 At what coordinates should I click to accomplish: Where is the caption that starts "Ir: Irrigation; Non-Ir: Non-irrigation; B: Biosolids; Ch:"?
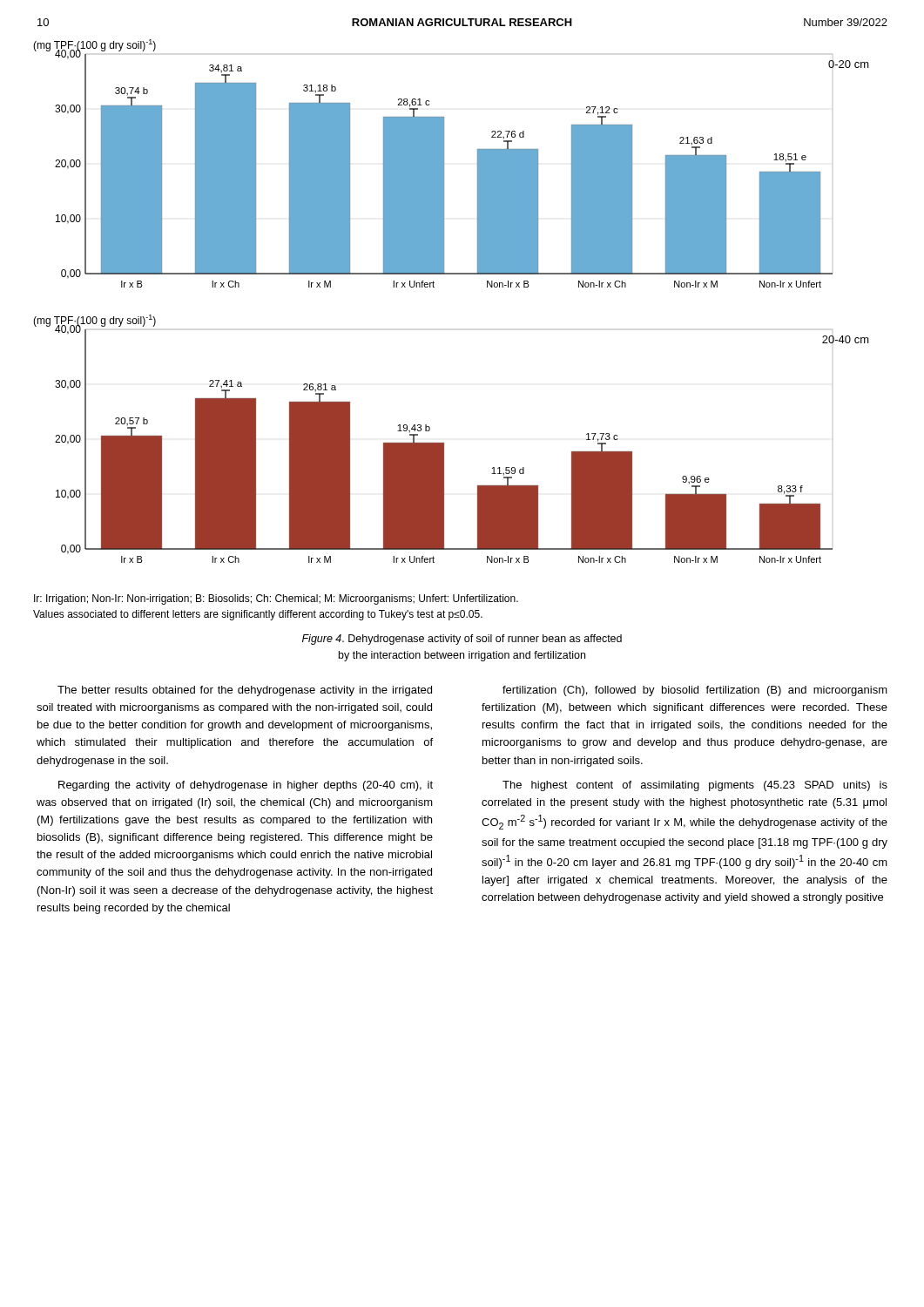tap(276, 606)
